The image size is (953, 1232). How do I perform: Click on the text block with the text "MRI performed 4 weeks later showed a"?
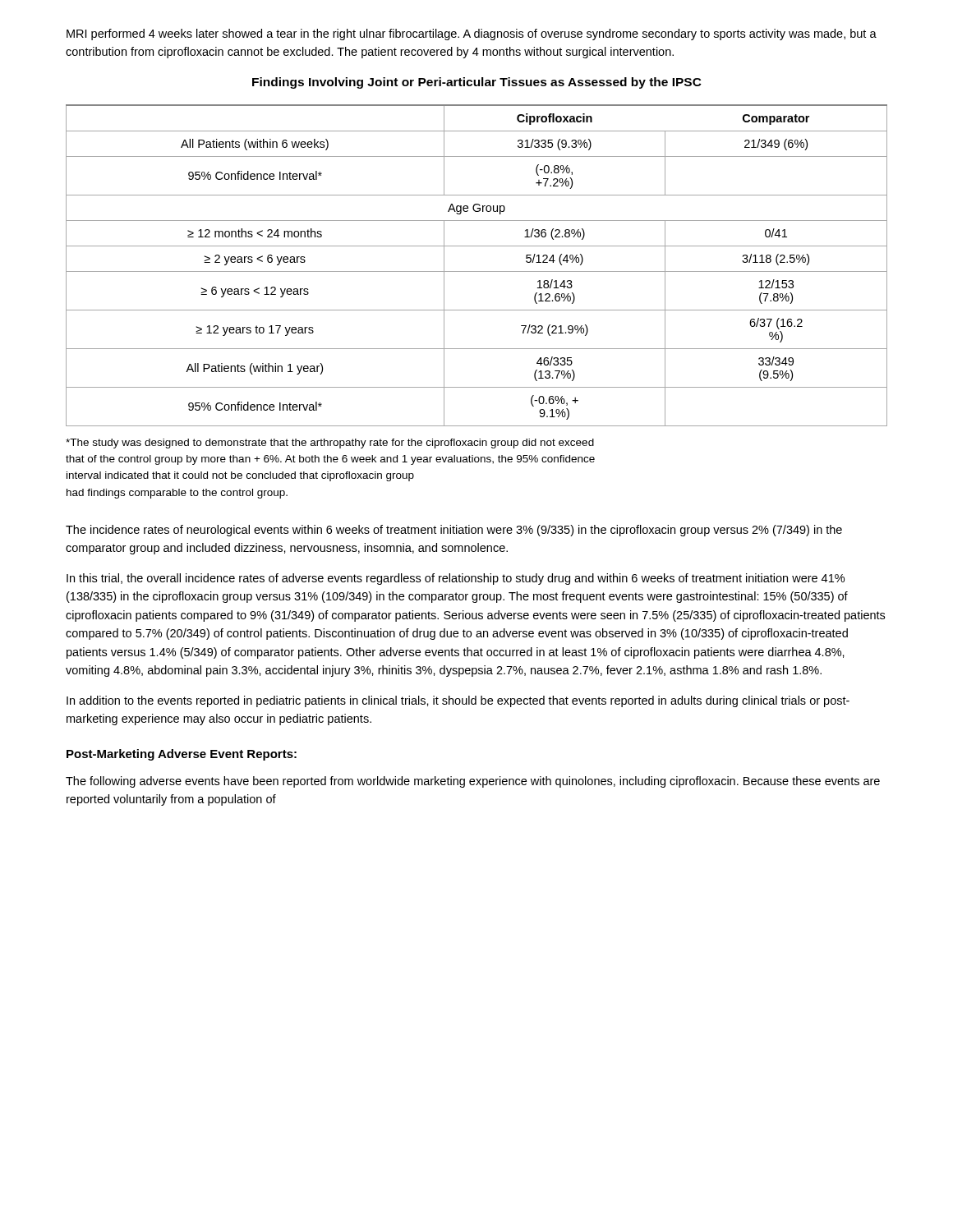(471, 43)
